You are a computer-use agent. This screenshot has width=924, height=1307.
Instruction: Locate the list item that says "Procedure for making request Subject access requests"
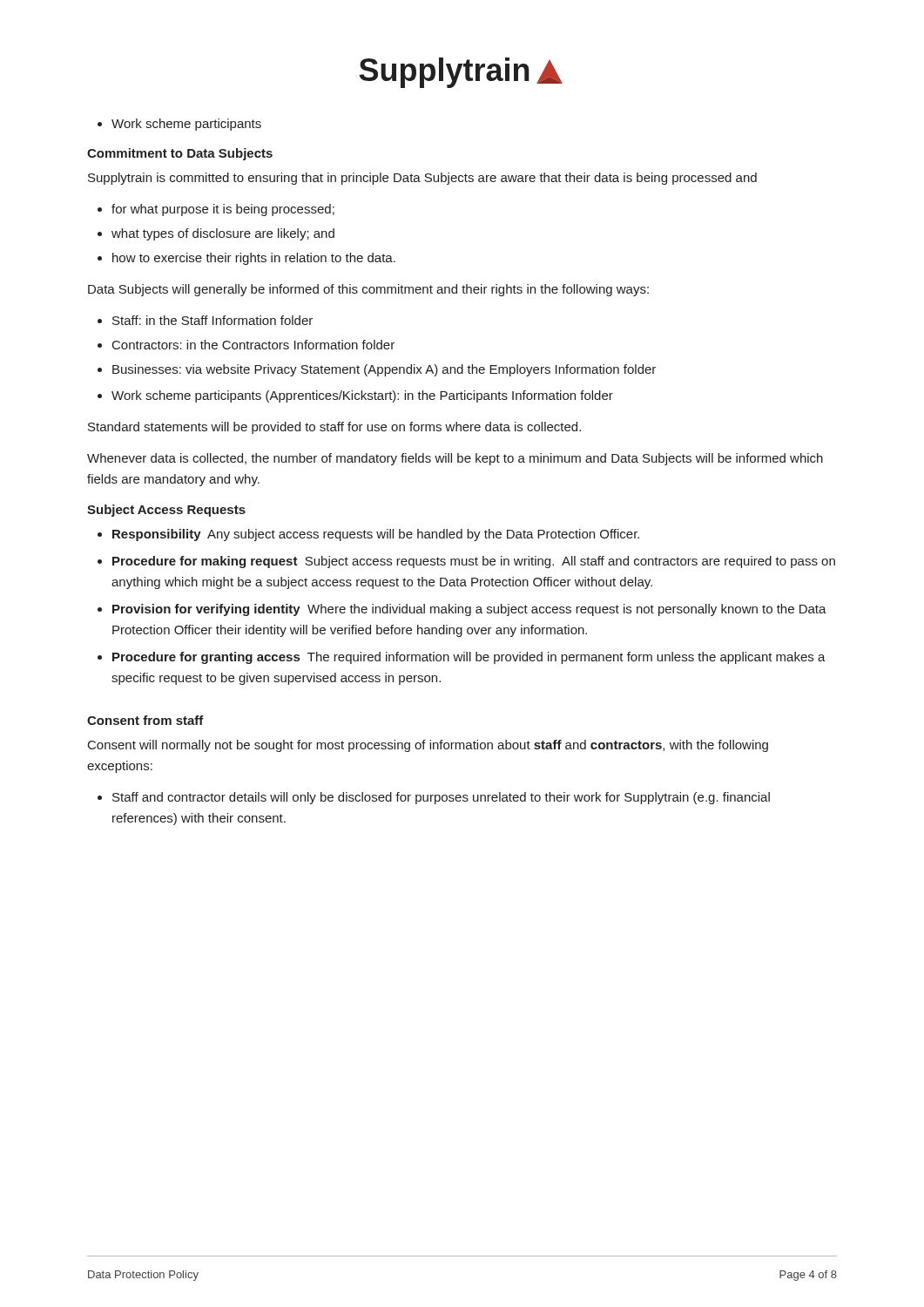click(474, 571)
